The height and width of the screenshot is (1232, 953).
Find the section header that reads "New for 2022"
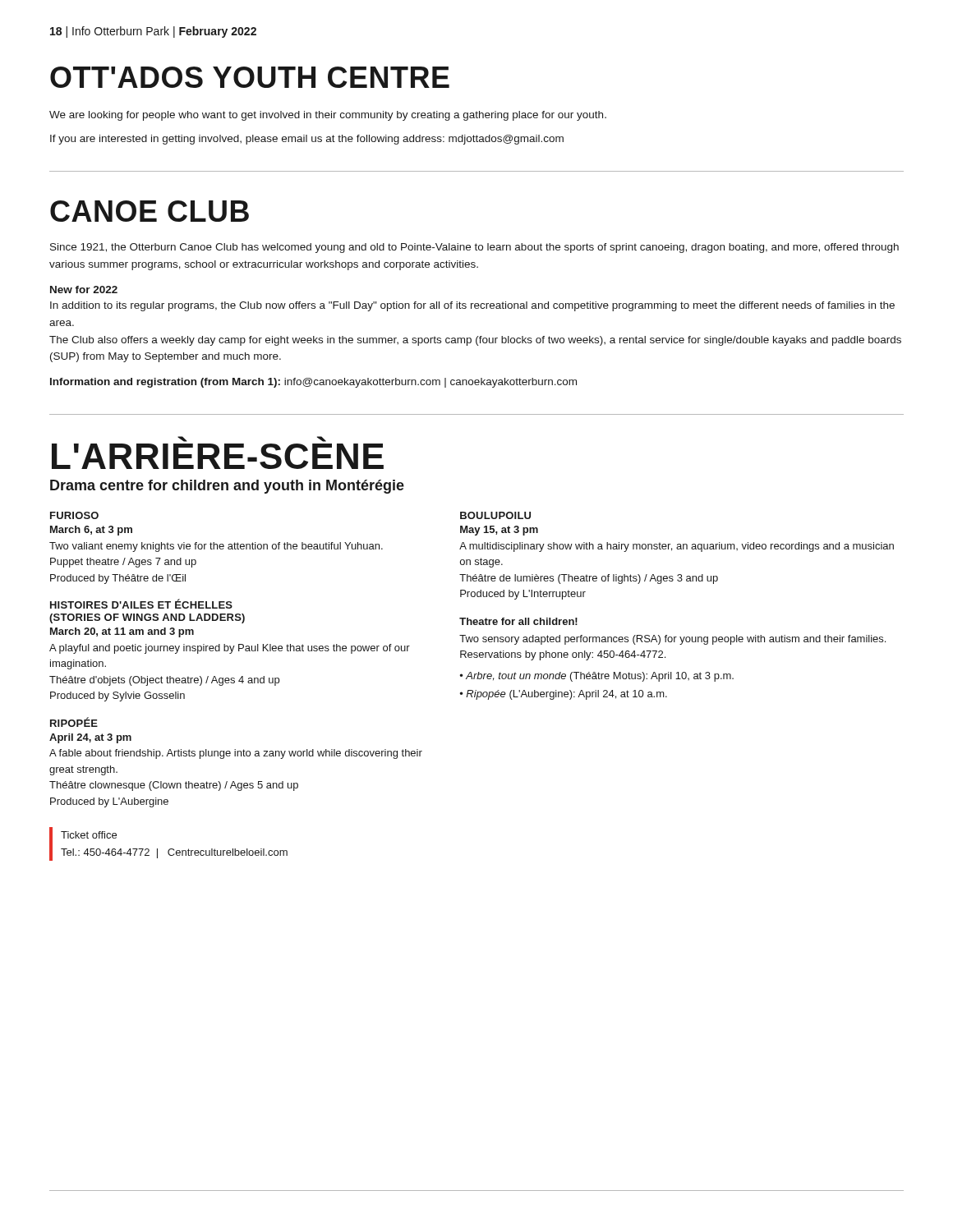pos(83,289)
